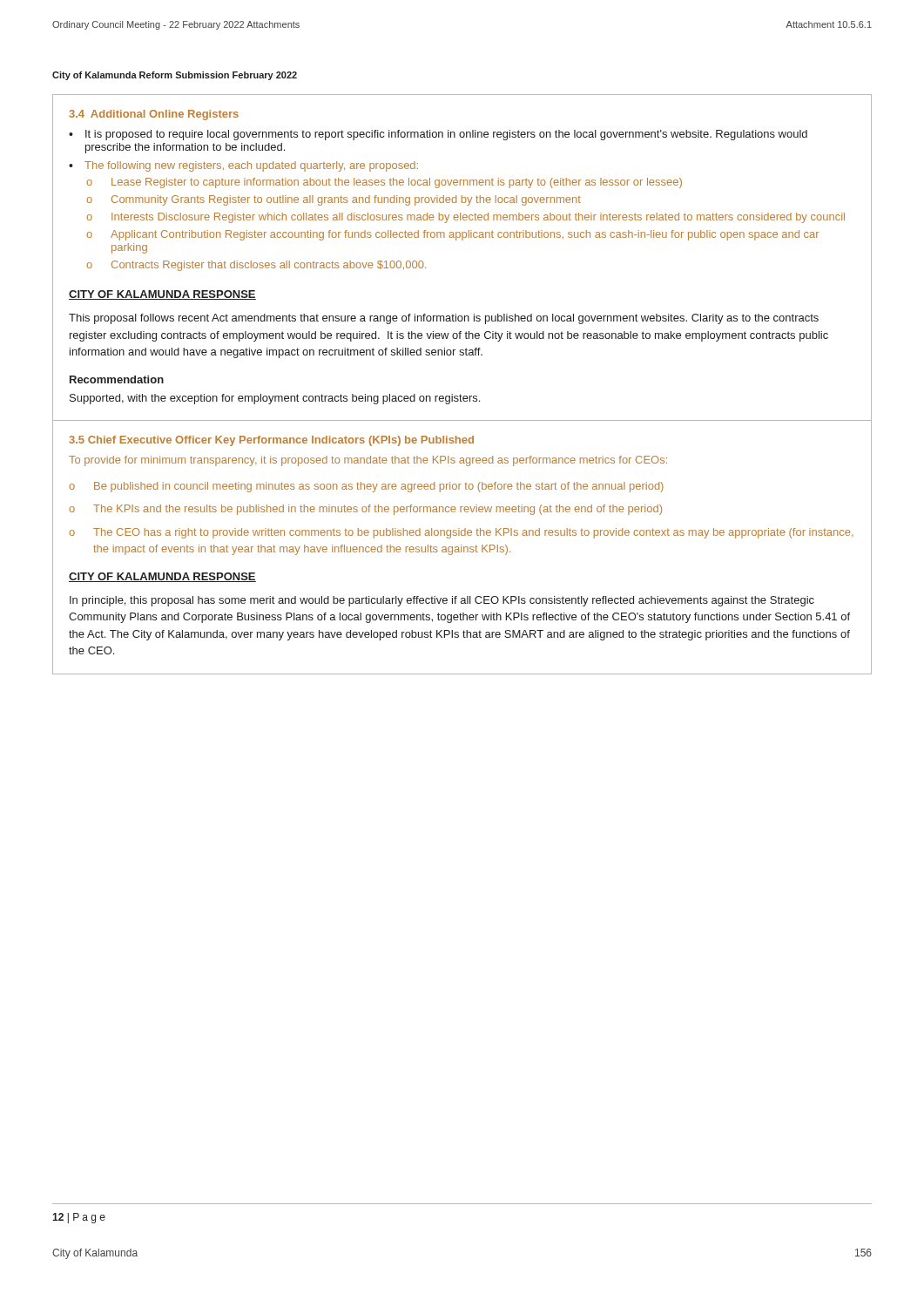
Task: Locate the block starting "• The following new registers,"
Action: [x=462, y=217]
